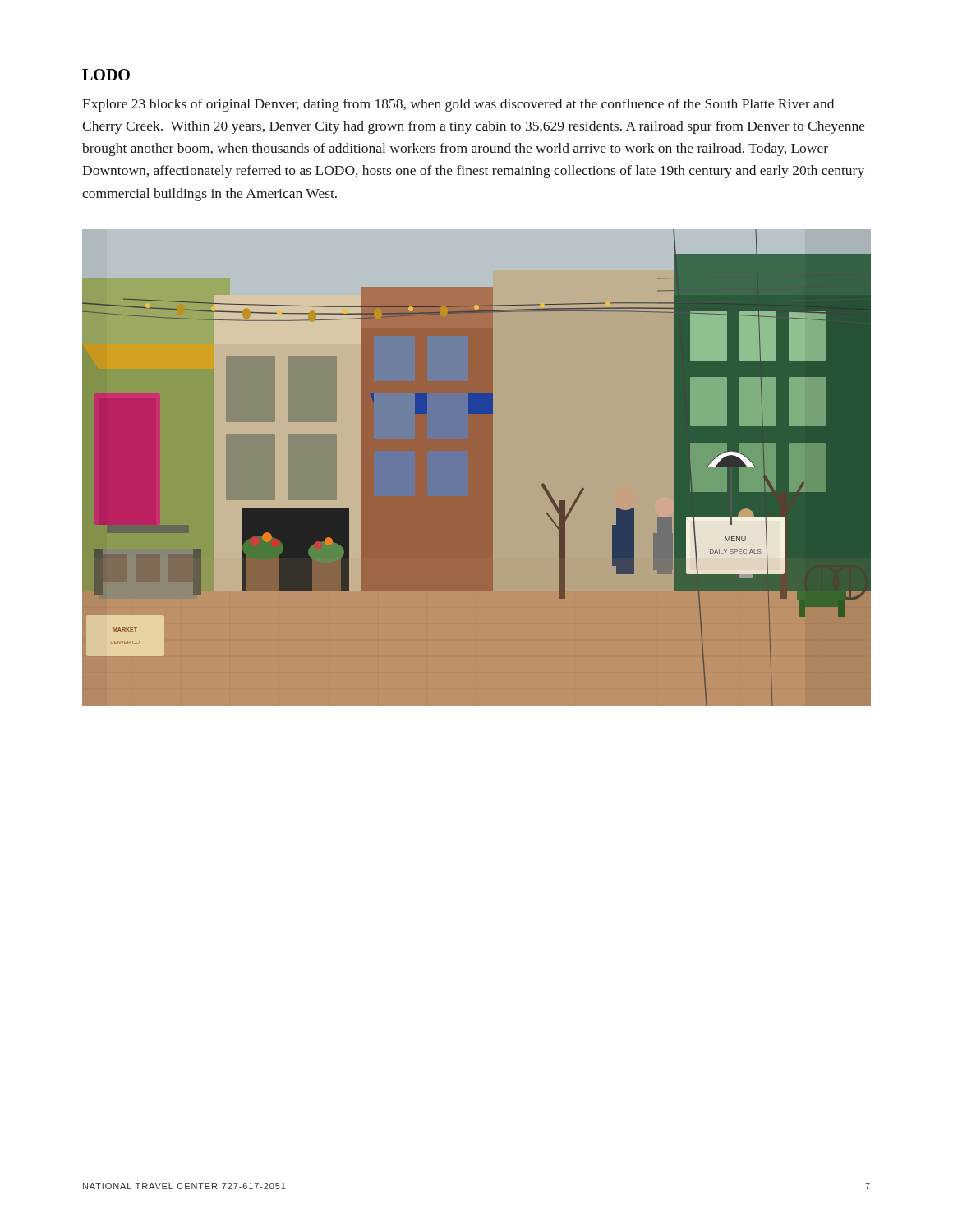Locate the photo
953x1232 pixels.
(476, 467)
